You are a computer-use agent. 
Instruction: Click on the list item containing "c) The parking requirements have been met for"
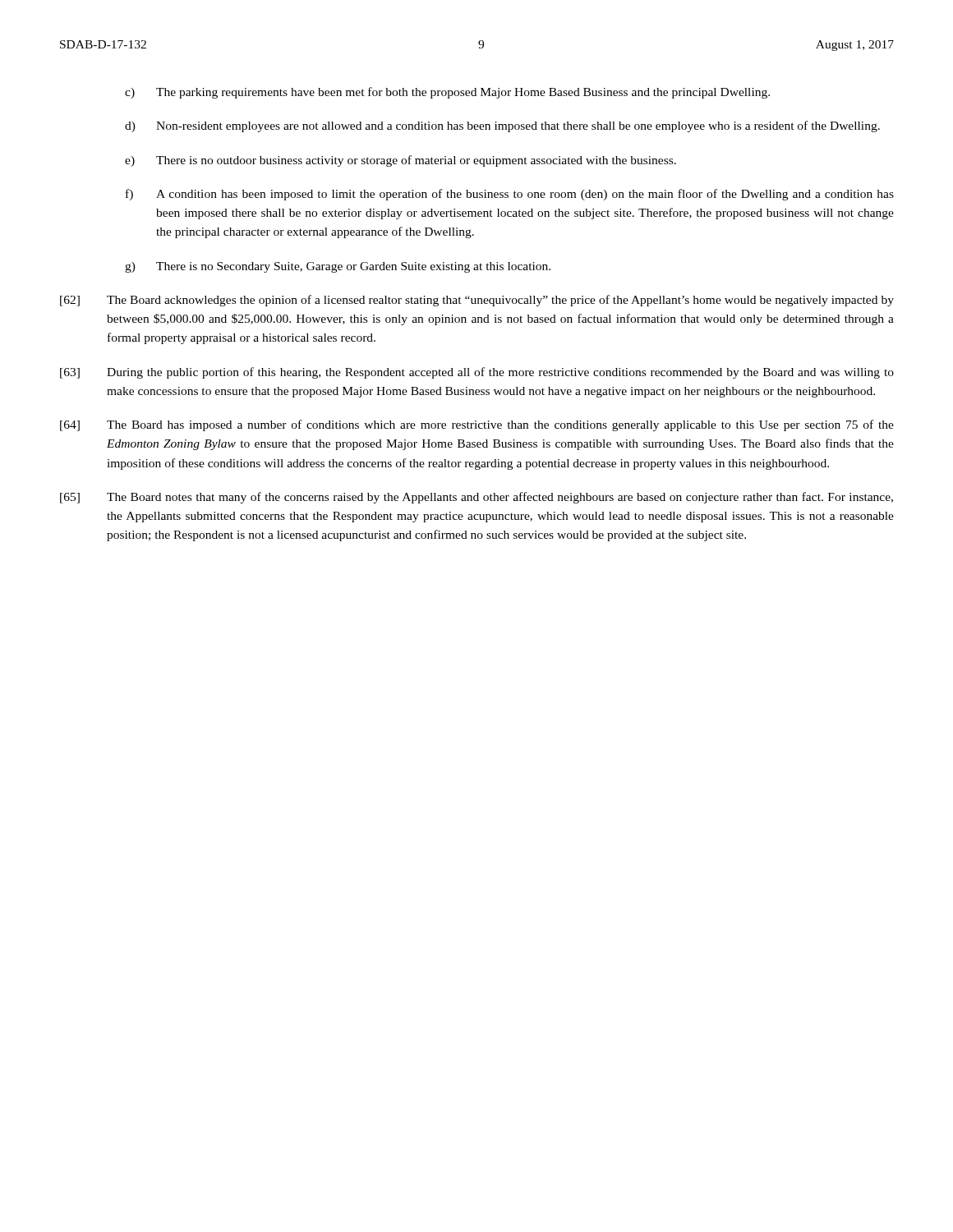pyautogui.click(x=509, y=92)
